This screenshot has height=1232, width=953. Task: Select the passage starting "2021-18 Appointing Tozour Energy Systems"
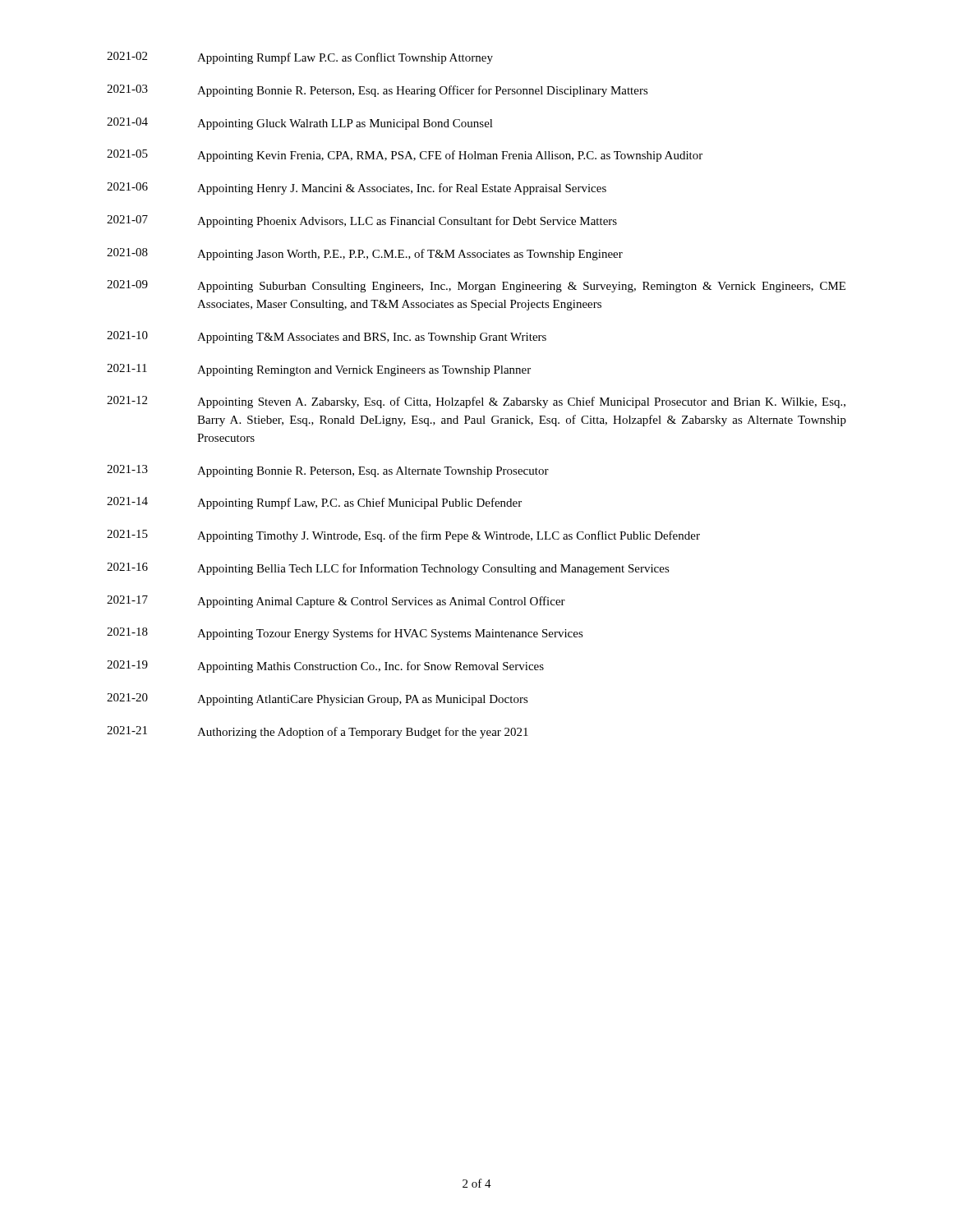[x=476, y=634]
